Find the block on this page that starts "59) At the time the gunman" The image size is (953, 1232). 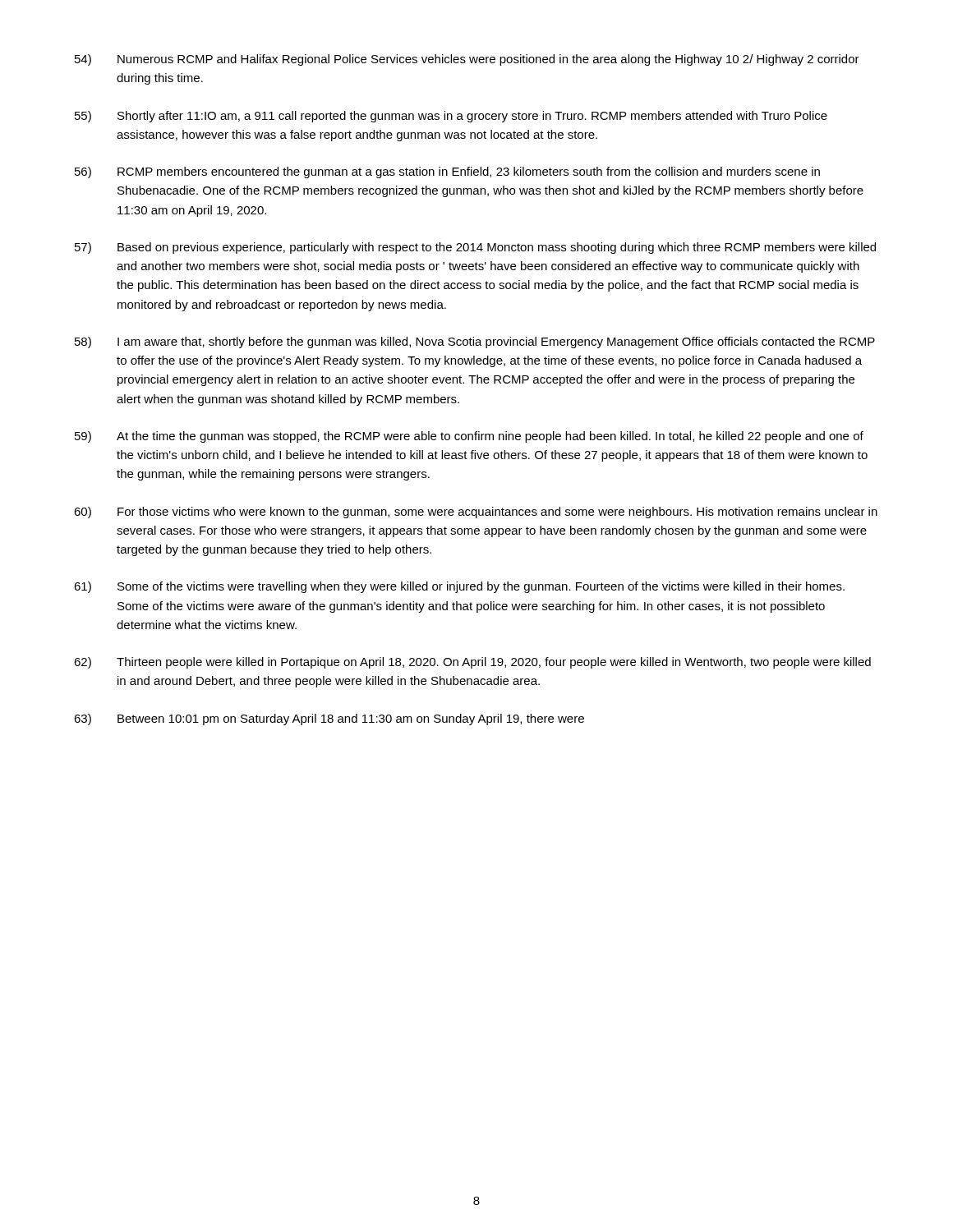click(476, 455)
